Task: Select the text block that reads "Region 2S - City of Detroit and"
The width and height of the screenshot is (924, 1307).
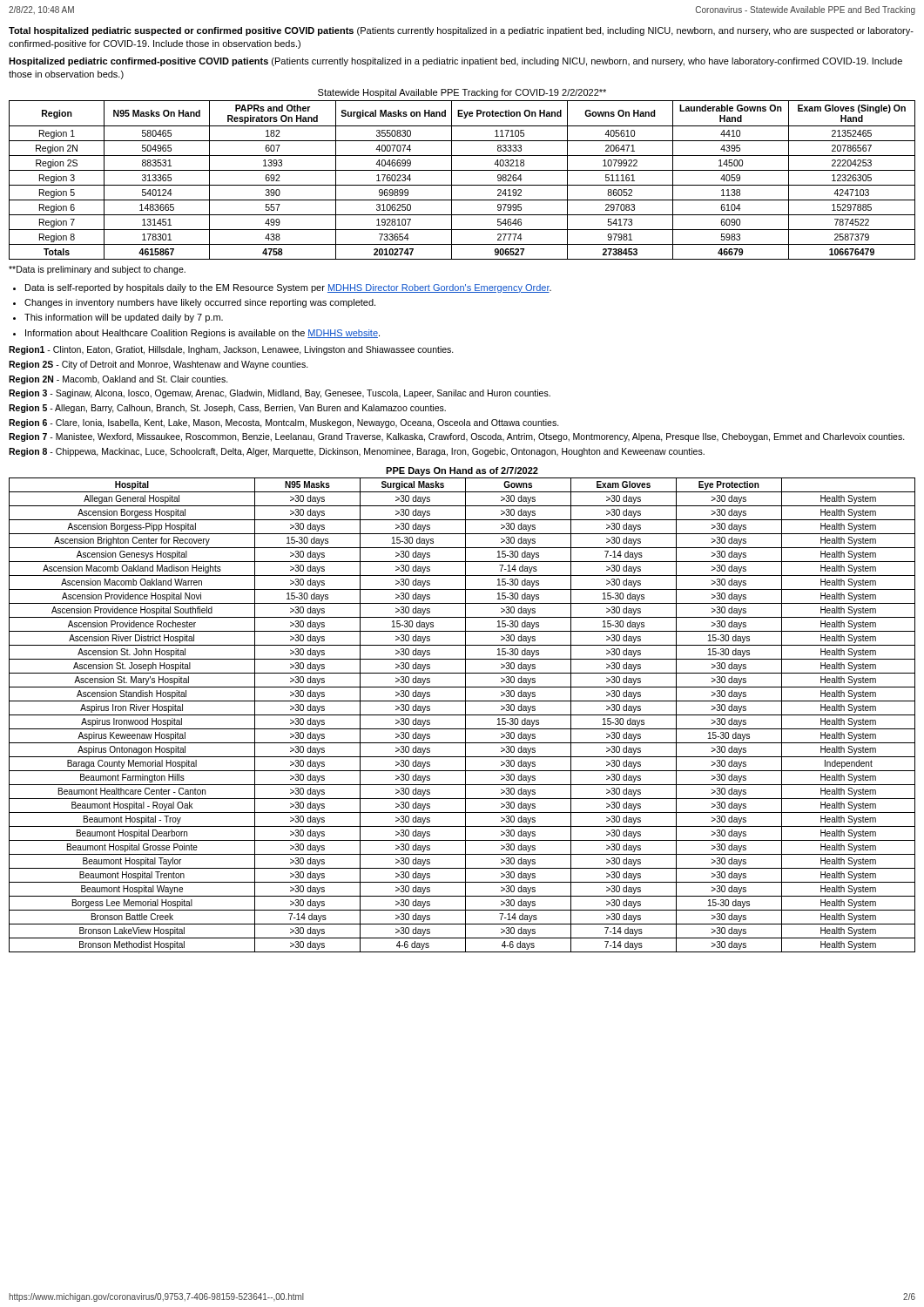Action: coord(159,364)
